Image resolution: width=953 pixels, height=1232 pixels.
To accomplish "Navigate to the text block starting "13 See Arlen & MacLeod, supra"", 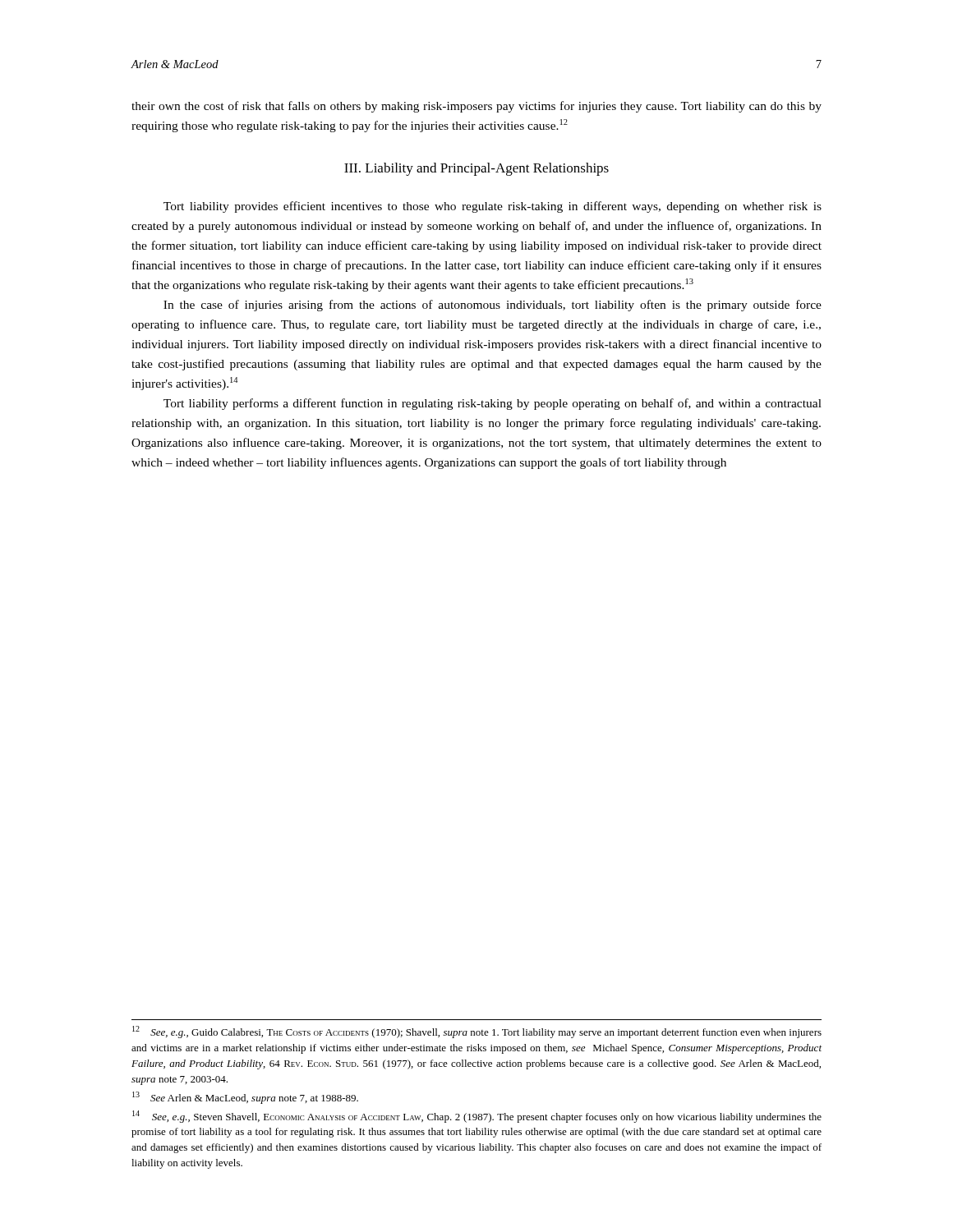I will coord(245,1097).
